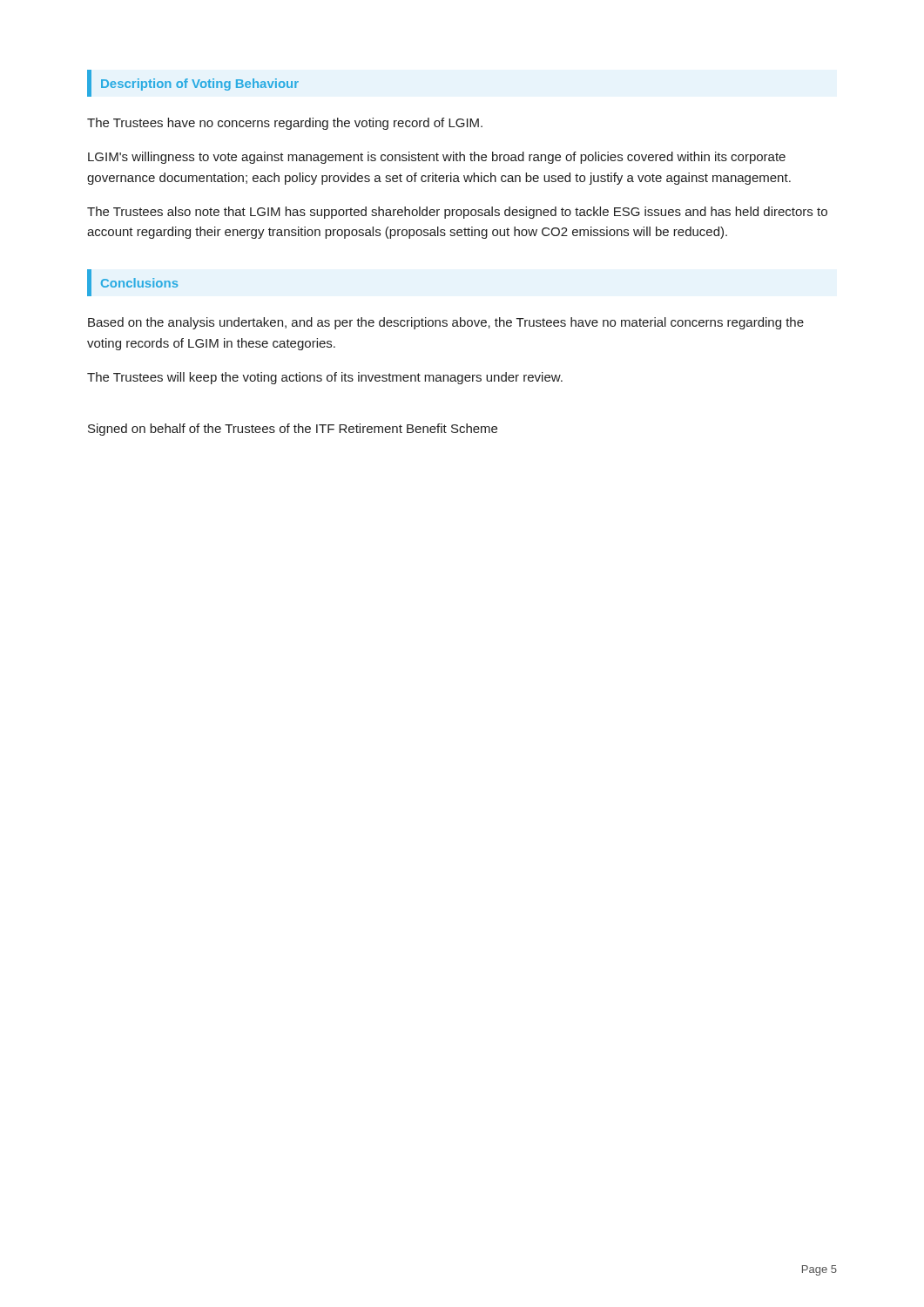Click the passage that begins "The Trustees also note that LGIM"
The image size is (924, 1307).
[x=457, y=221]
